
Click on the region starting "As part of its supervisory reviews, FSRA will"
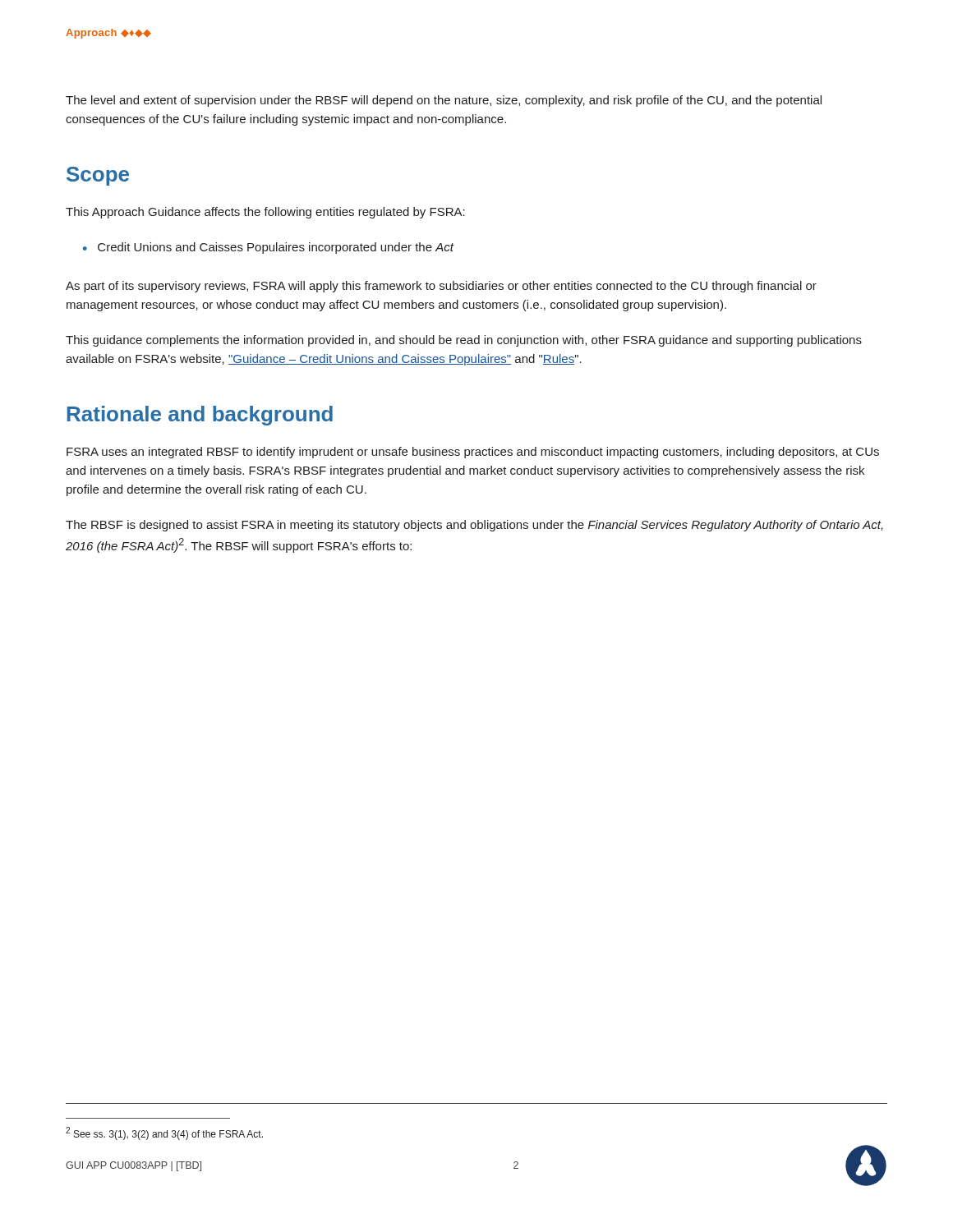(x=441, y=295)
